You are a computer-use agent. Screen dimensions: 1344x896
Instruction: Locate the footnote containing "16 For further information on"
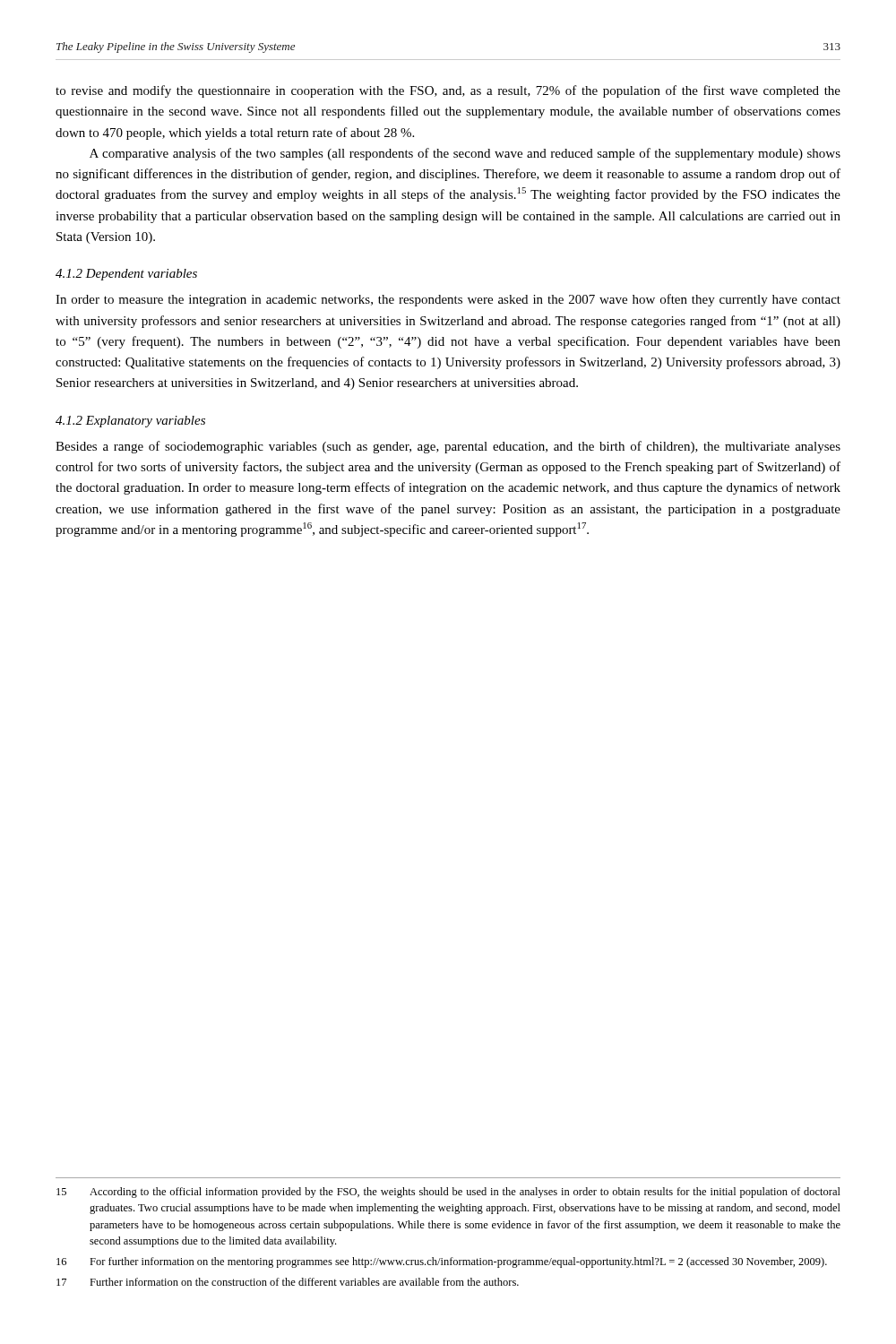coord(448,1261)
